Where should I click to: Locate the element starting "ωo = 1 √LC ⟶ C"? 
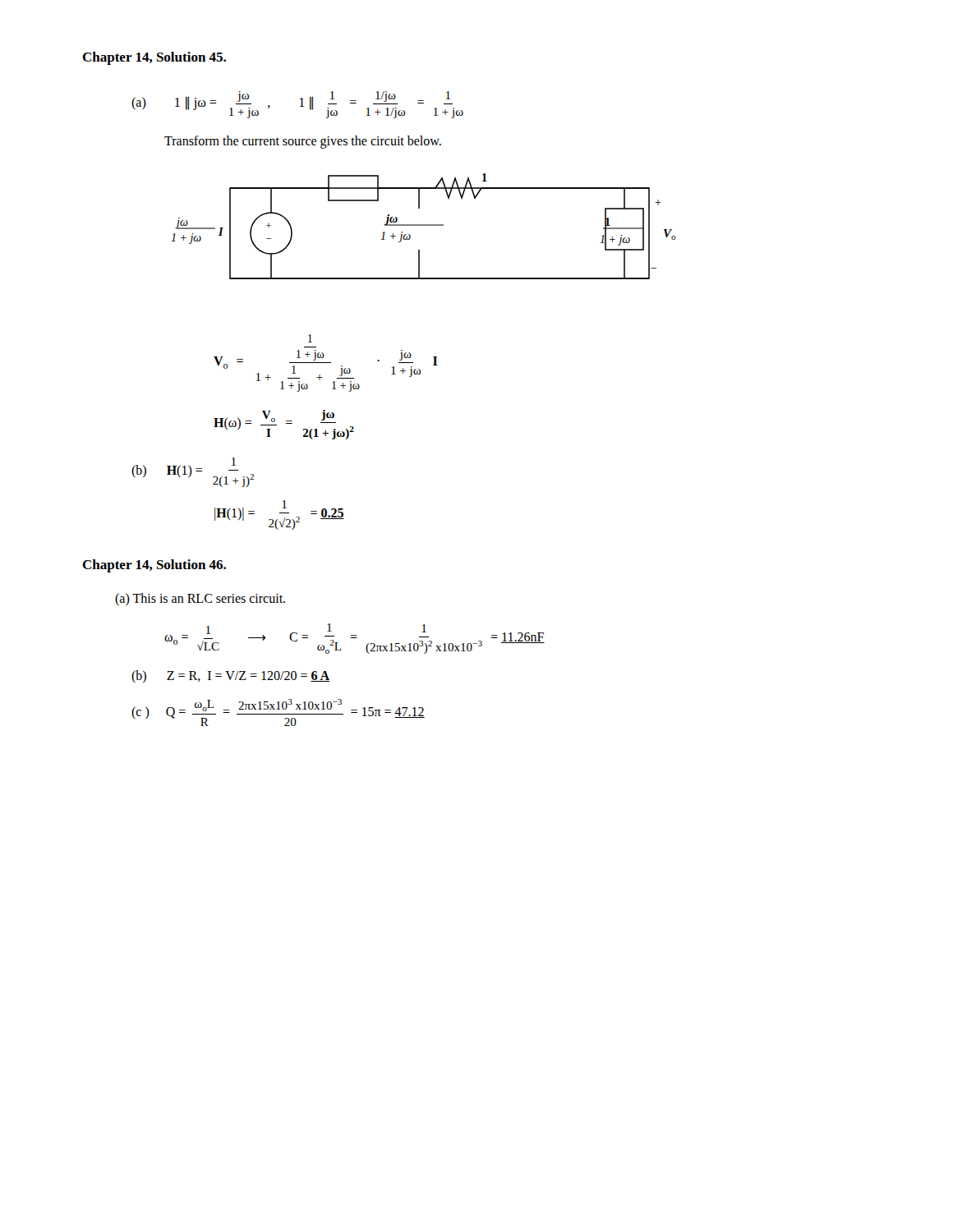(354, 638)
